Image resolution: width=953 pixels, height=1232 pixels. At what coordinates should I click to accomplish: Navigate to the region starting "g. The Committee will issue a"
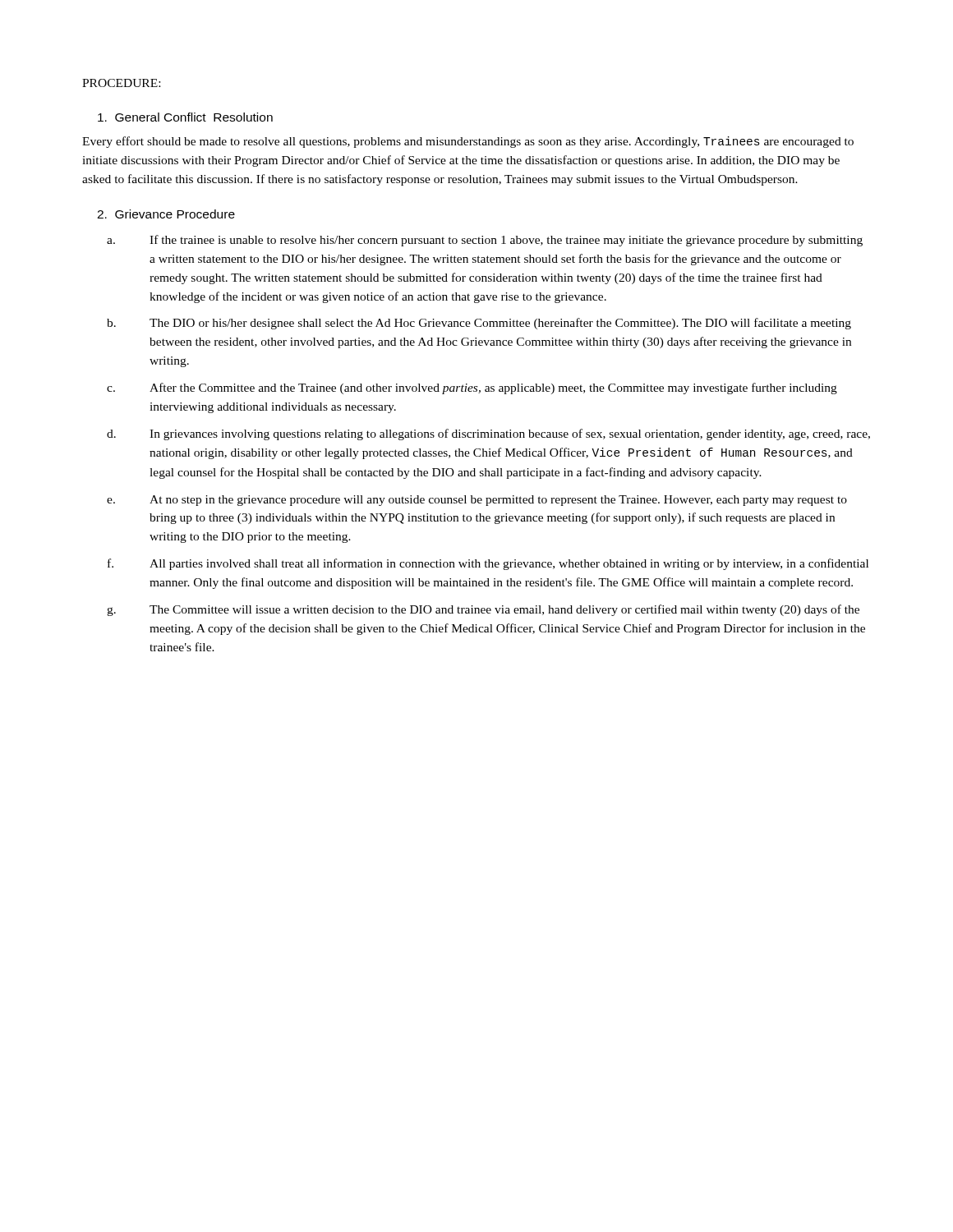point(476,629)
